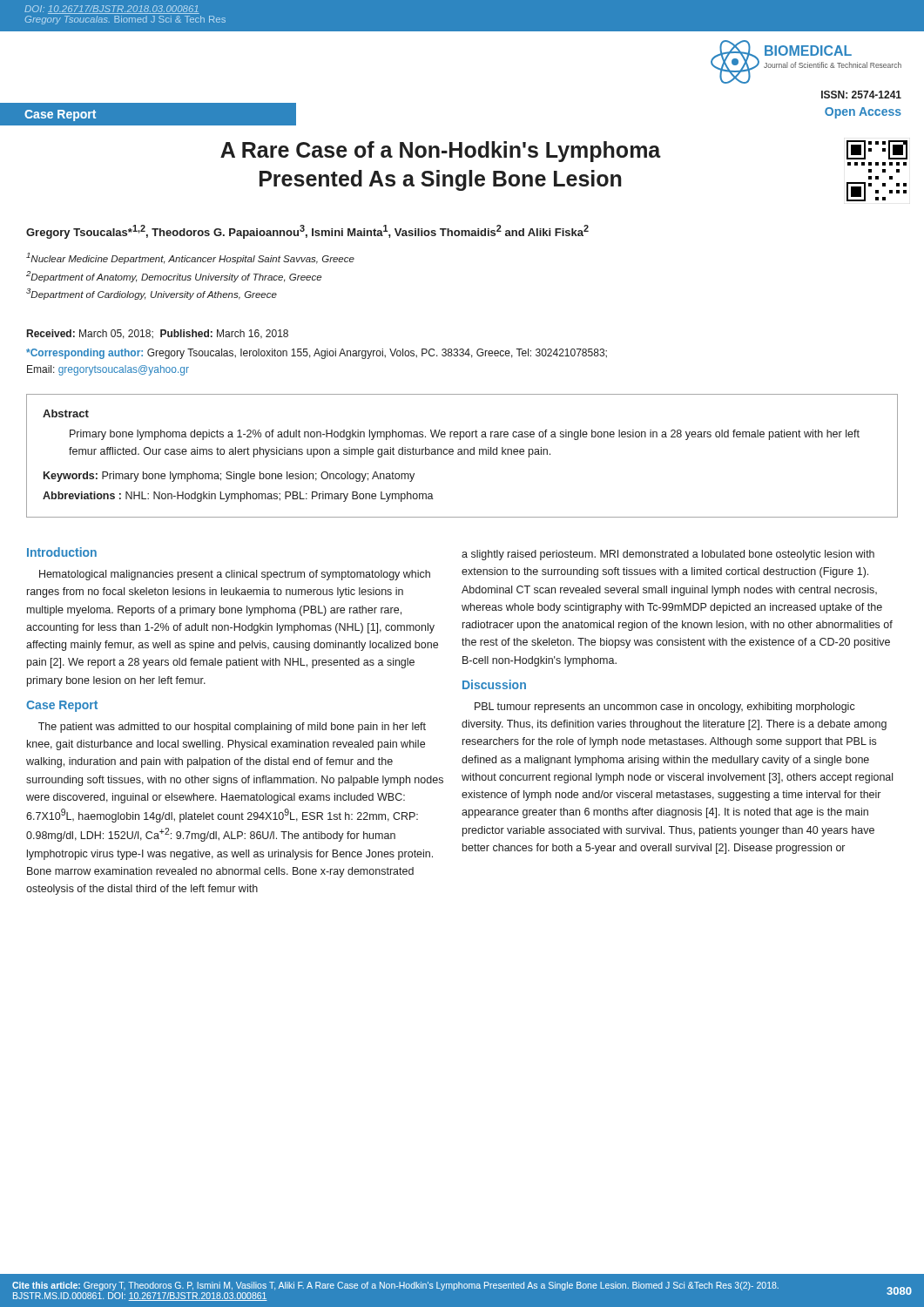This screenshot has height=1307, width=924.
Task: Find the text block starting "Corresponding author: Gregory Tsoucalas, Ieroloxiton 155, Agioi Anargyroi,"
Action: coord(317,361)
